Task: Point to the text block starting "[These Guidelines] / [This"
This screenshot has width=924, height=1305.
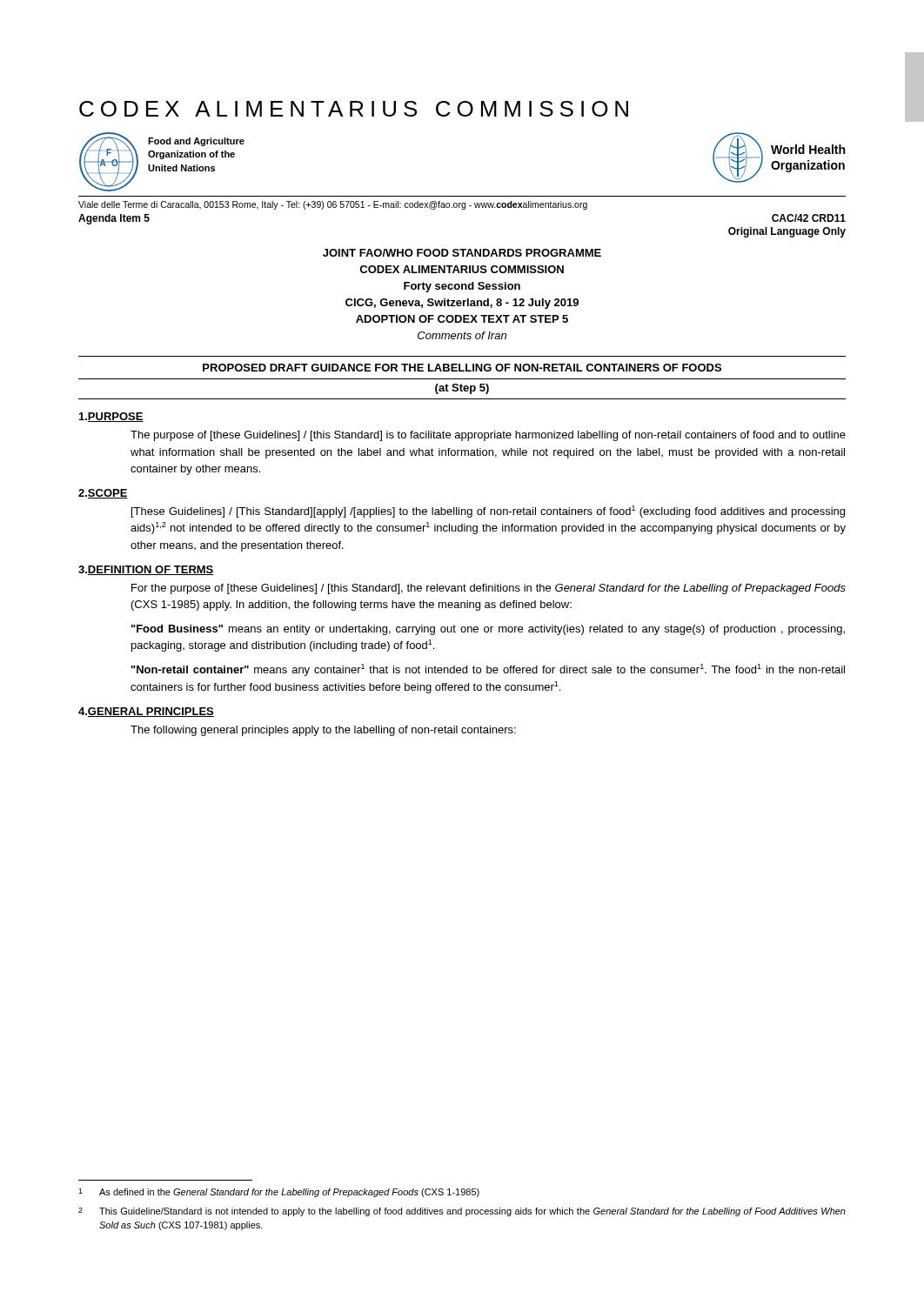Action: [x=488, y=528]
